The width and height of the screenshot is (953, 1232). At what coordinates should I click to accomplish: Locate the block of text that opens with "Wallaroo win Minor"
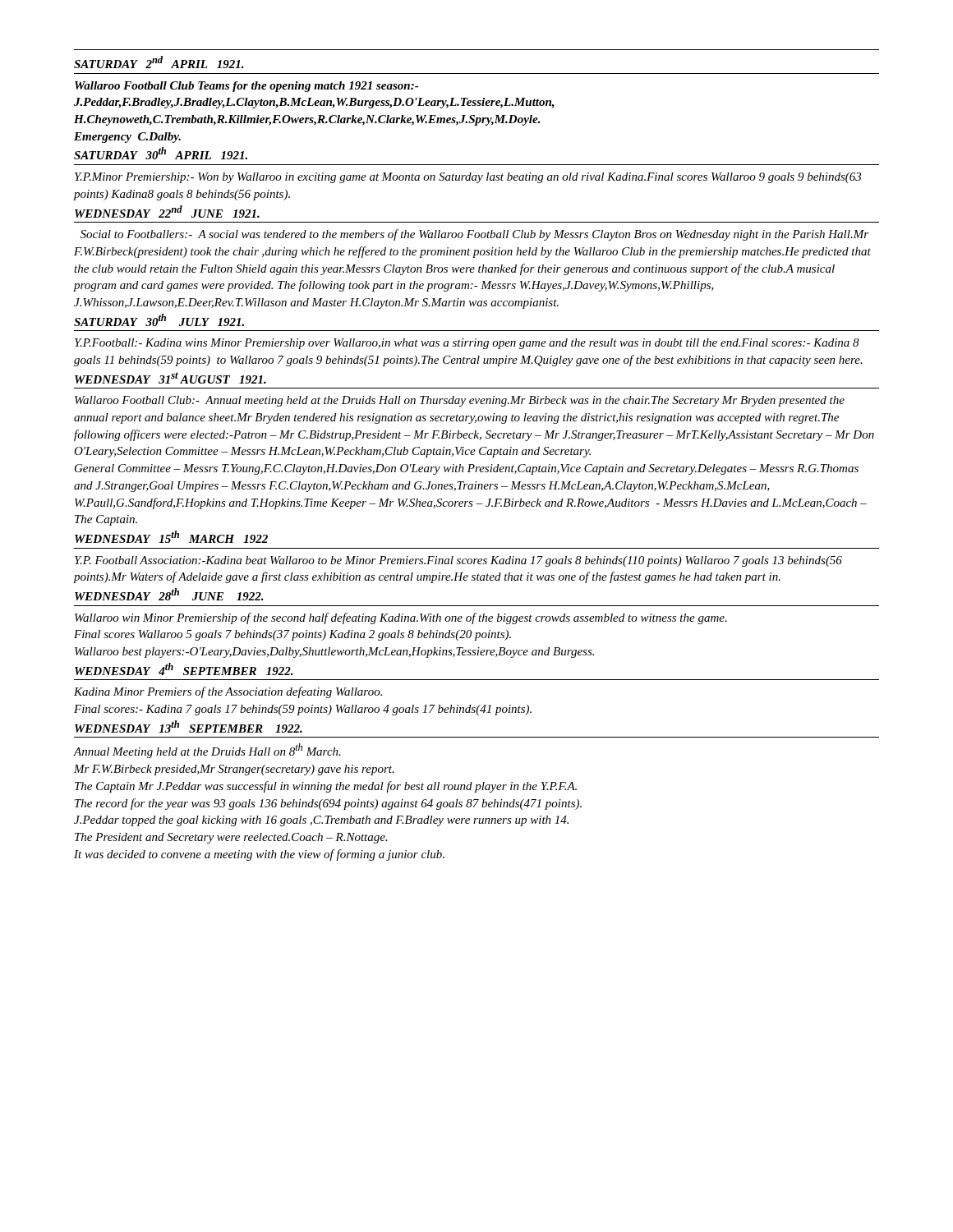(476, 644)
